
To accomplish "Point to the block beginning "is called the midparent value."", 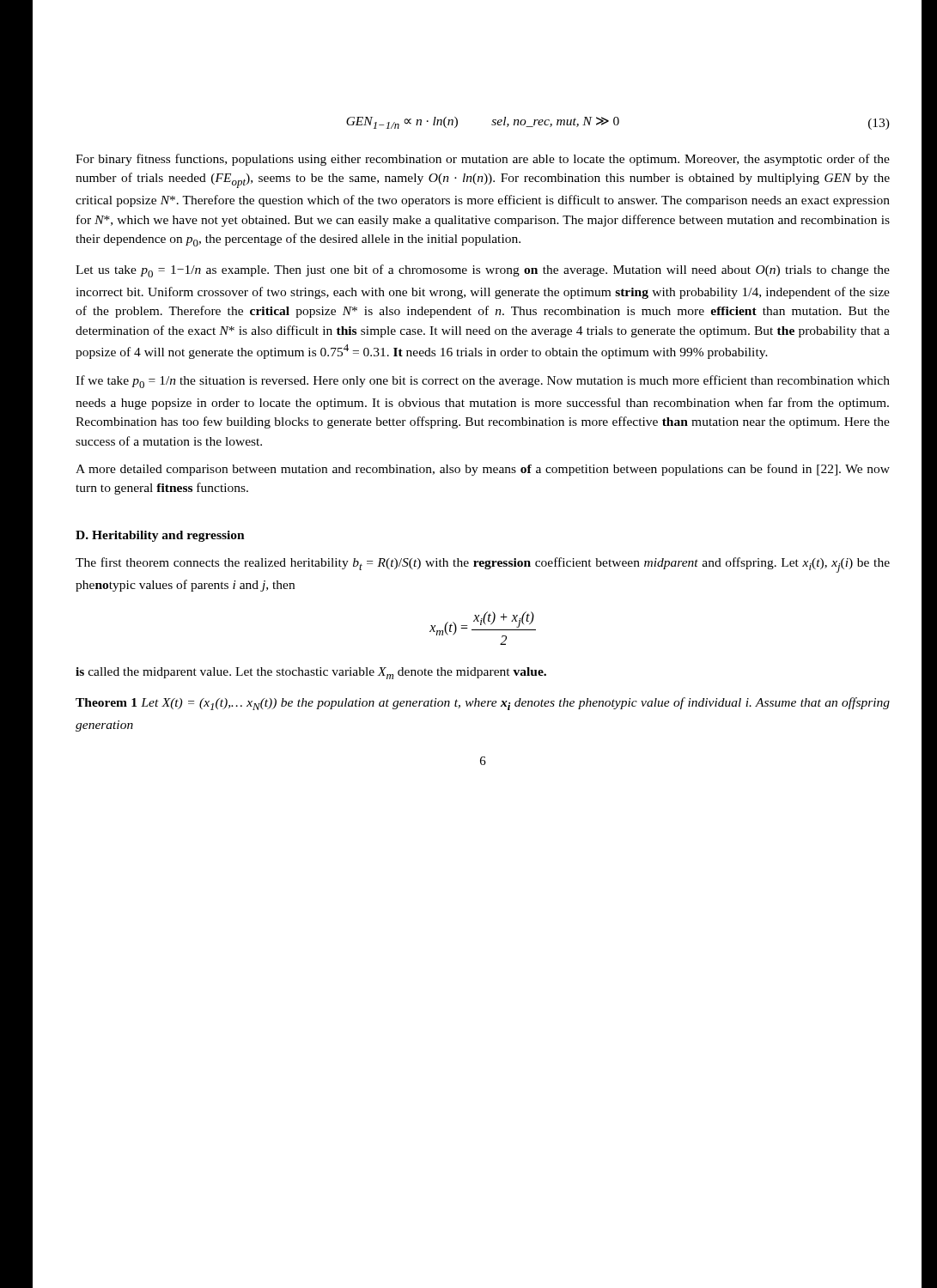I will 483,673.
